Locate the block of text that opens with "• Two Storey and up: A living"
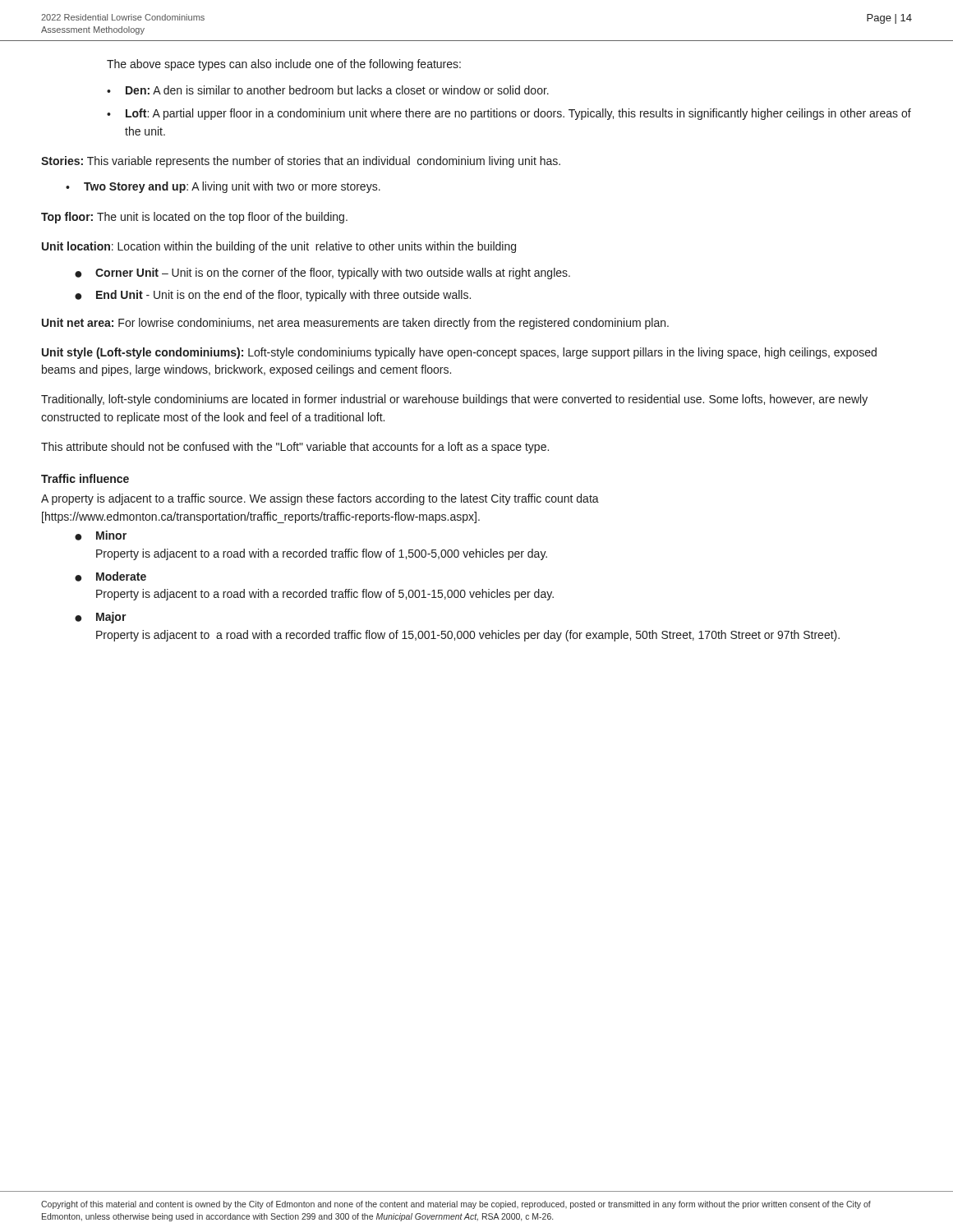 pyautogui.click(x=223, y=188)
